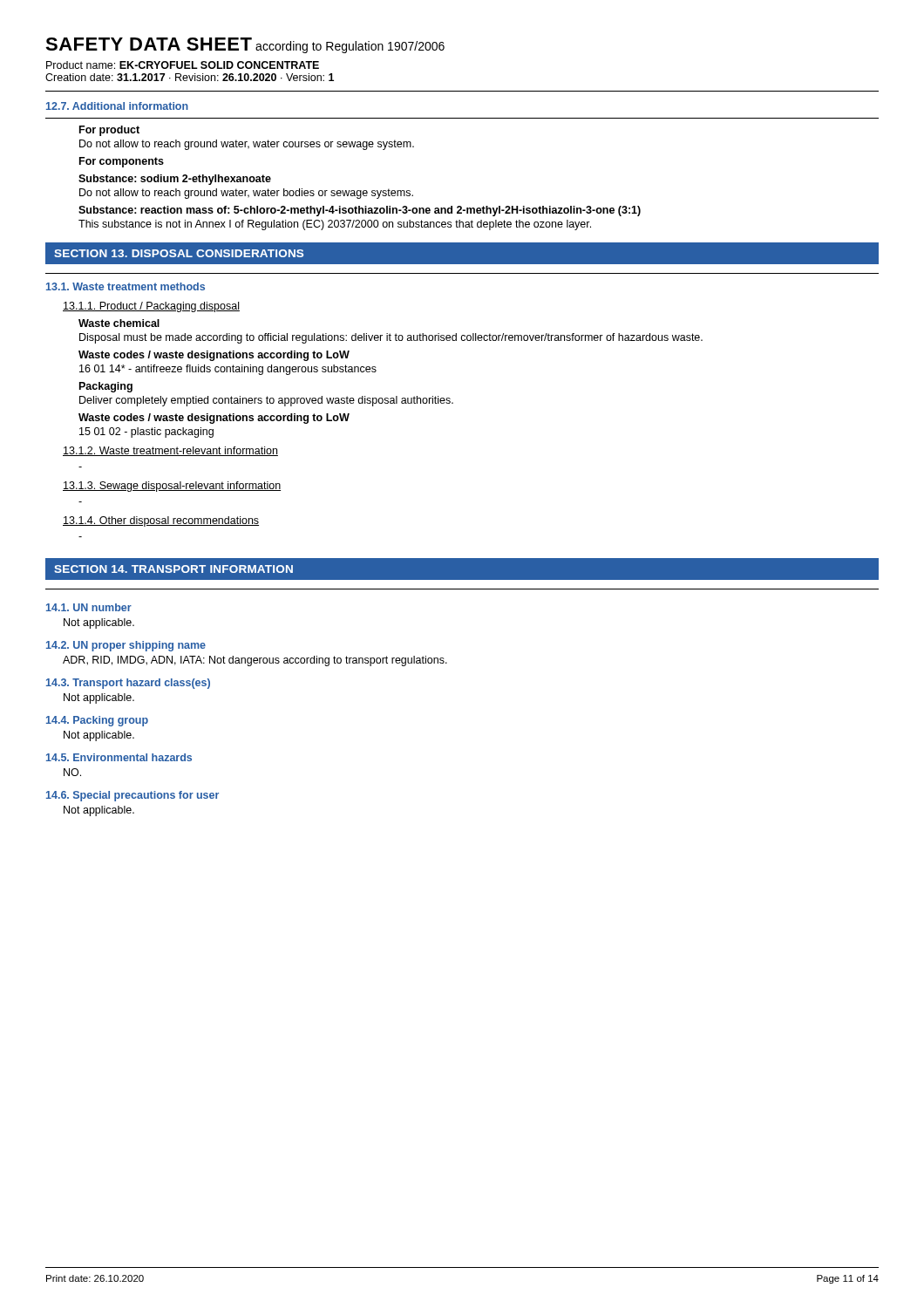Click on the section header that reads "SECTION 13. DISPOSAL CONSIDERATIONS"

tap(179, 253)
